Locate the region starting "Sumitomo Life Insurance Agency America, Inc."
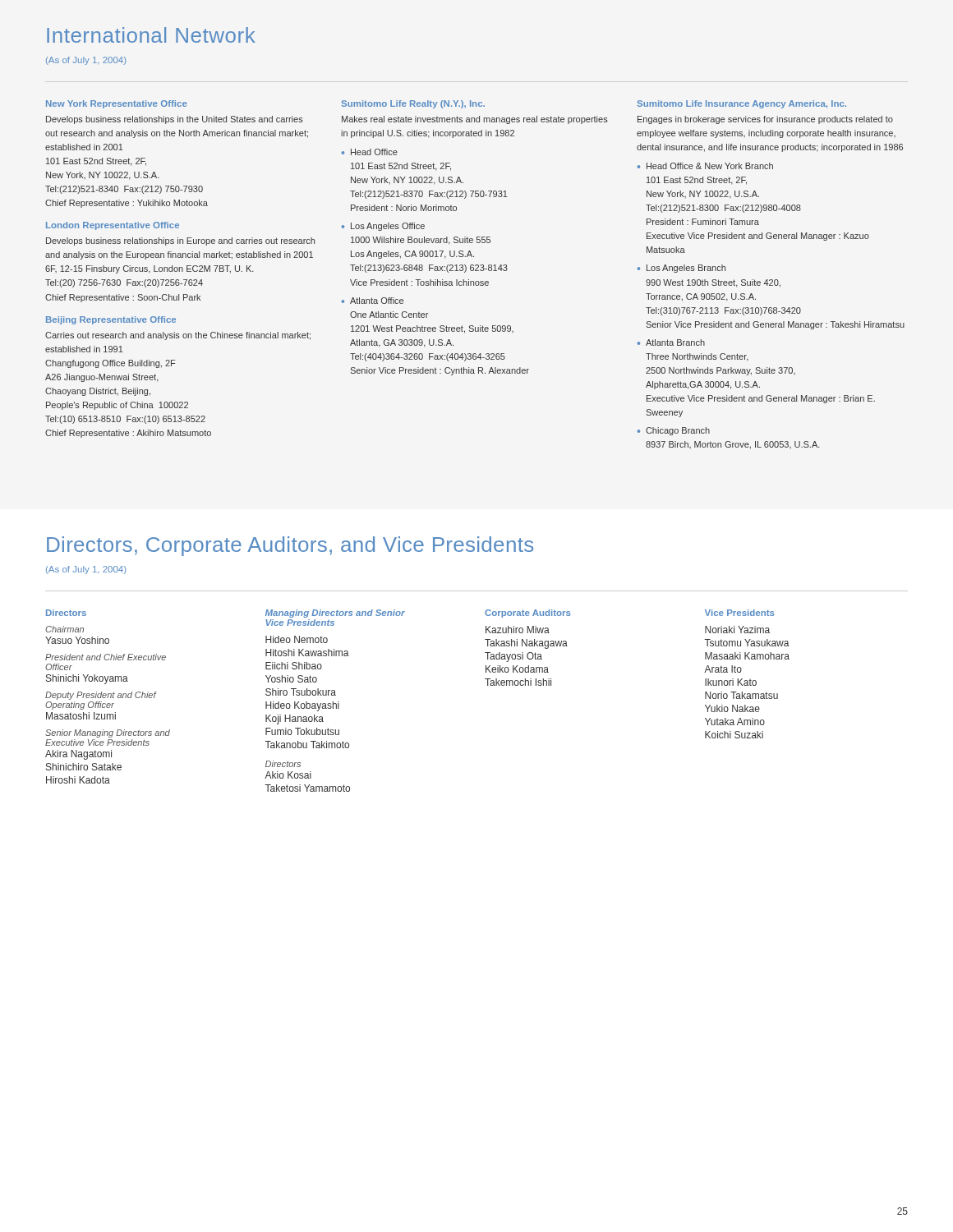 772,103
